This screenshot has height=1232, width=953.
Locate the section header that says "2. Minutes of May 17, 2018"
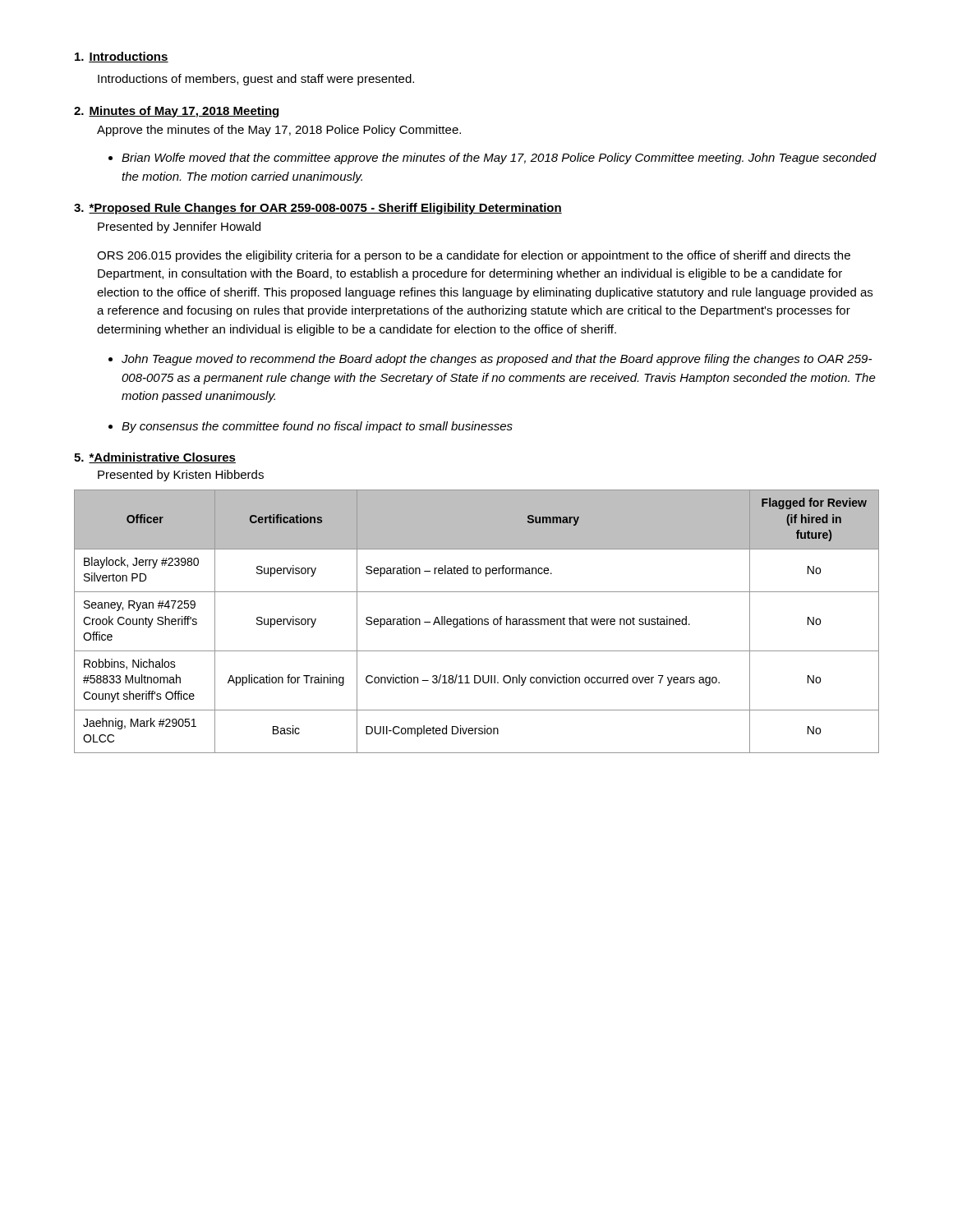click(x=177, y=110)
